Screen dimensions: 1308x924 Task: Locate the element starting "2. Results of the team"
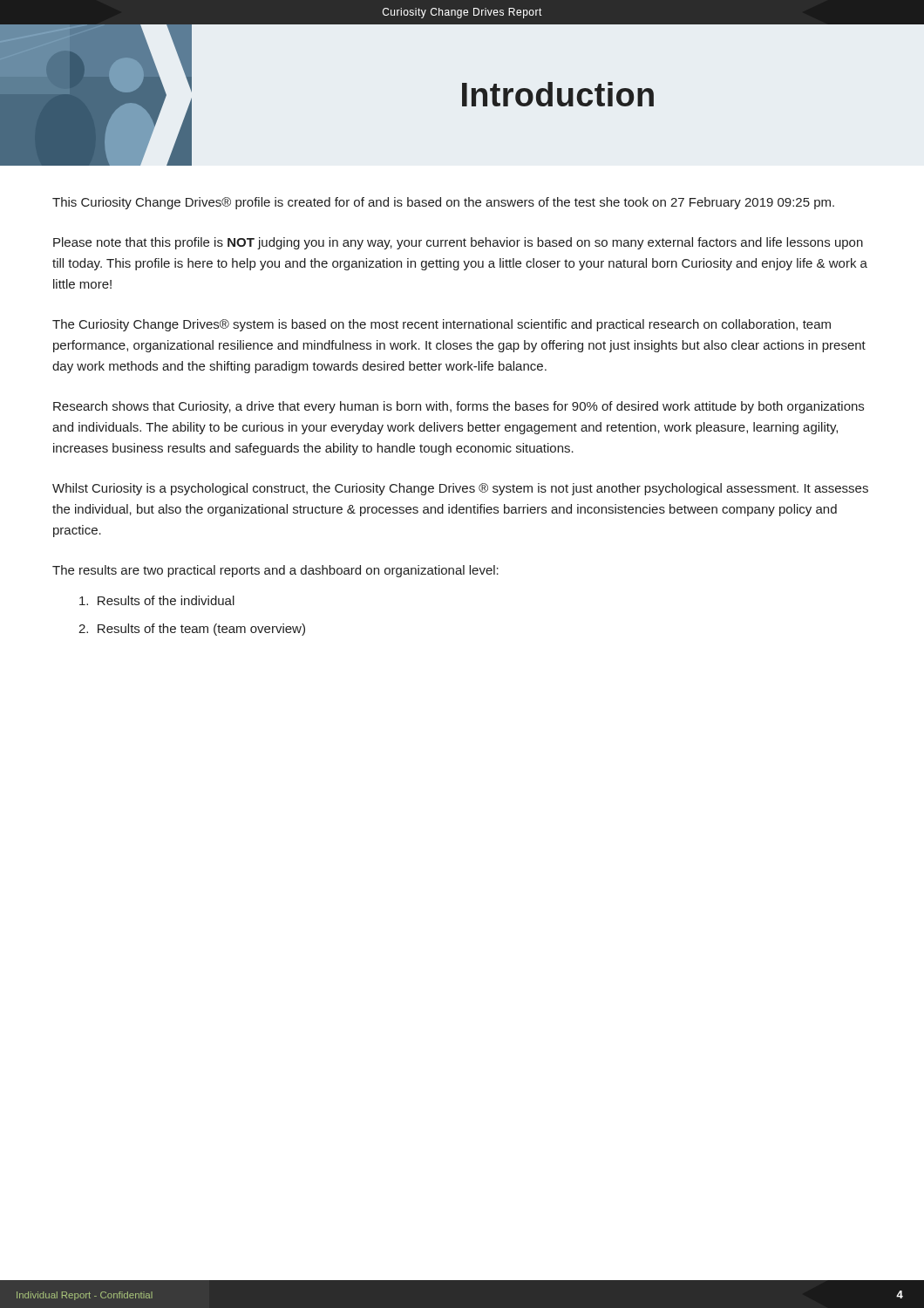click(x=192, y=628)
